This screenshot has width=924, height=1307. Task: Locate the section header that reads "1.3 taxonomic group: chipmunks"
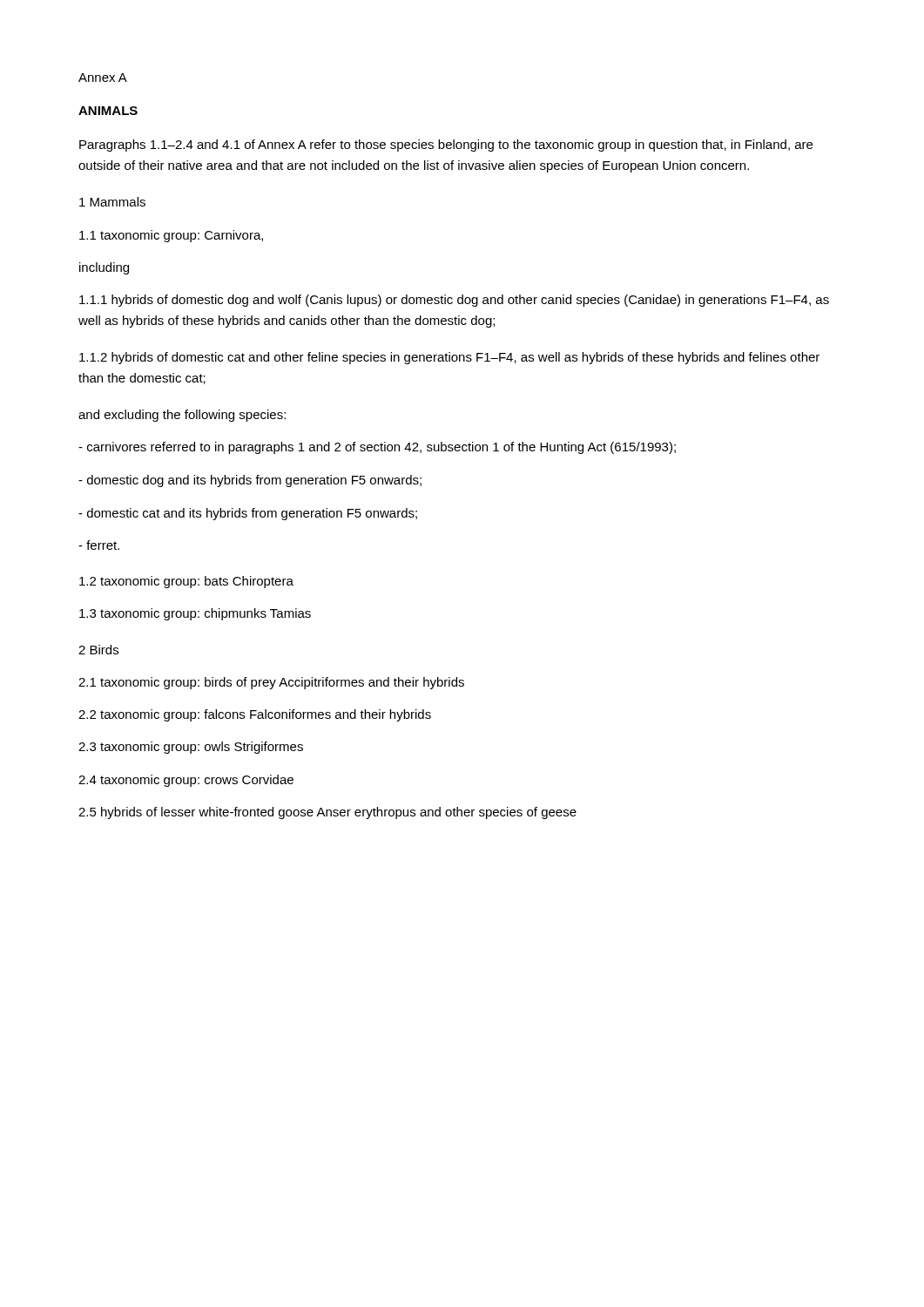[195, 613]
